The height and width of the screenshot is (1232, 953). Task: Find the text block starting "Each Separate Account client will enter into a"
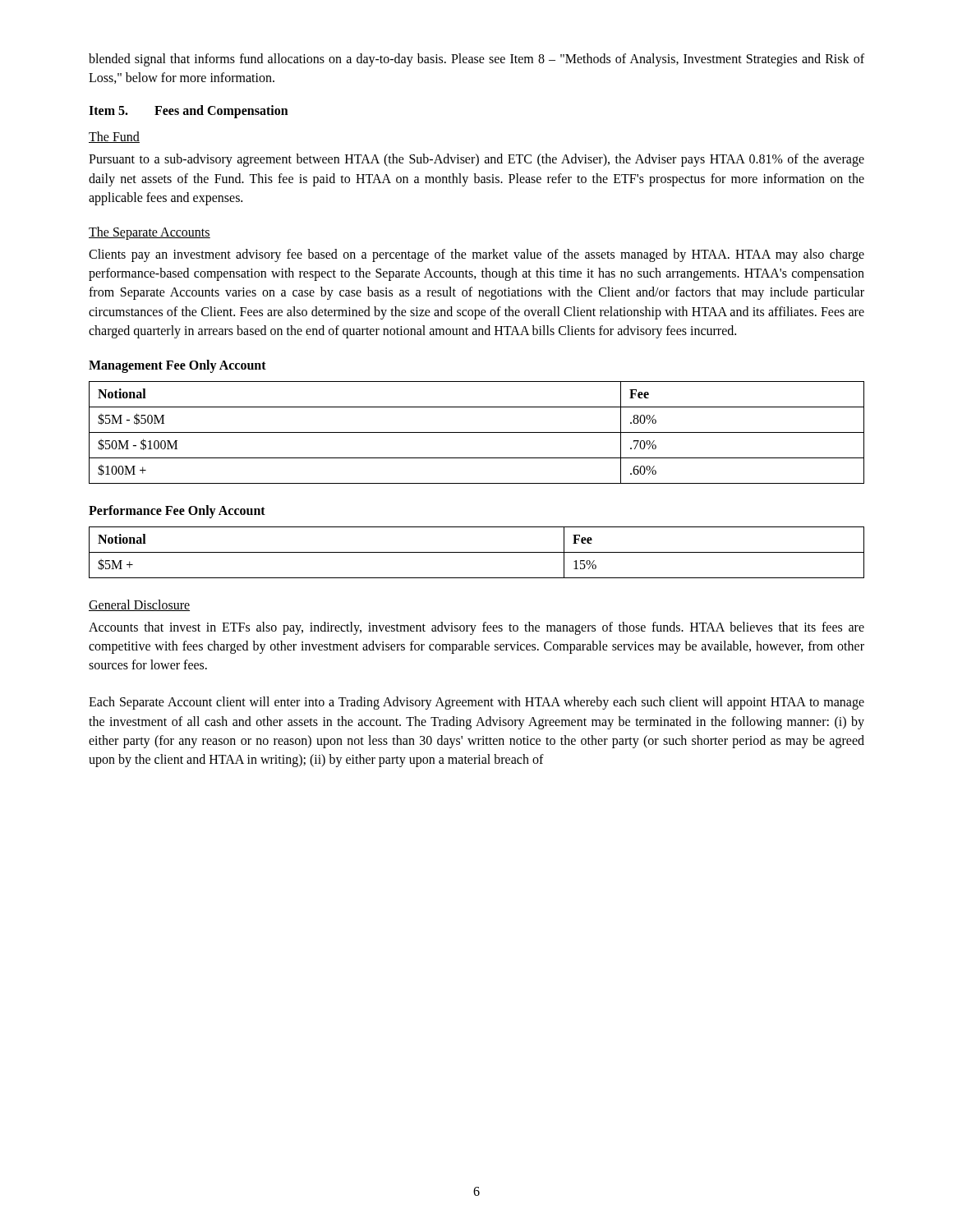coord(476,731)
